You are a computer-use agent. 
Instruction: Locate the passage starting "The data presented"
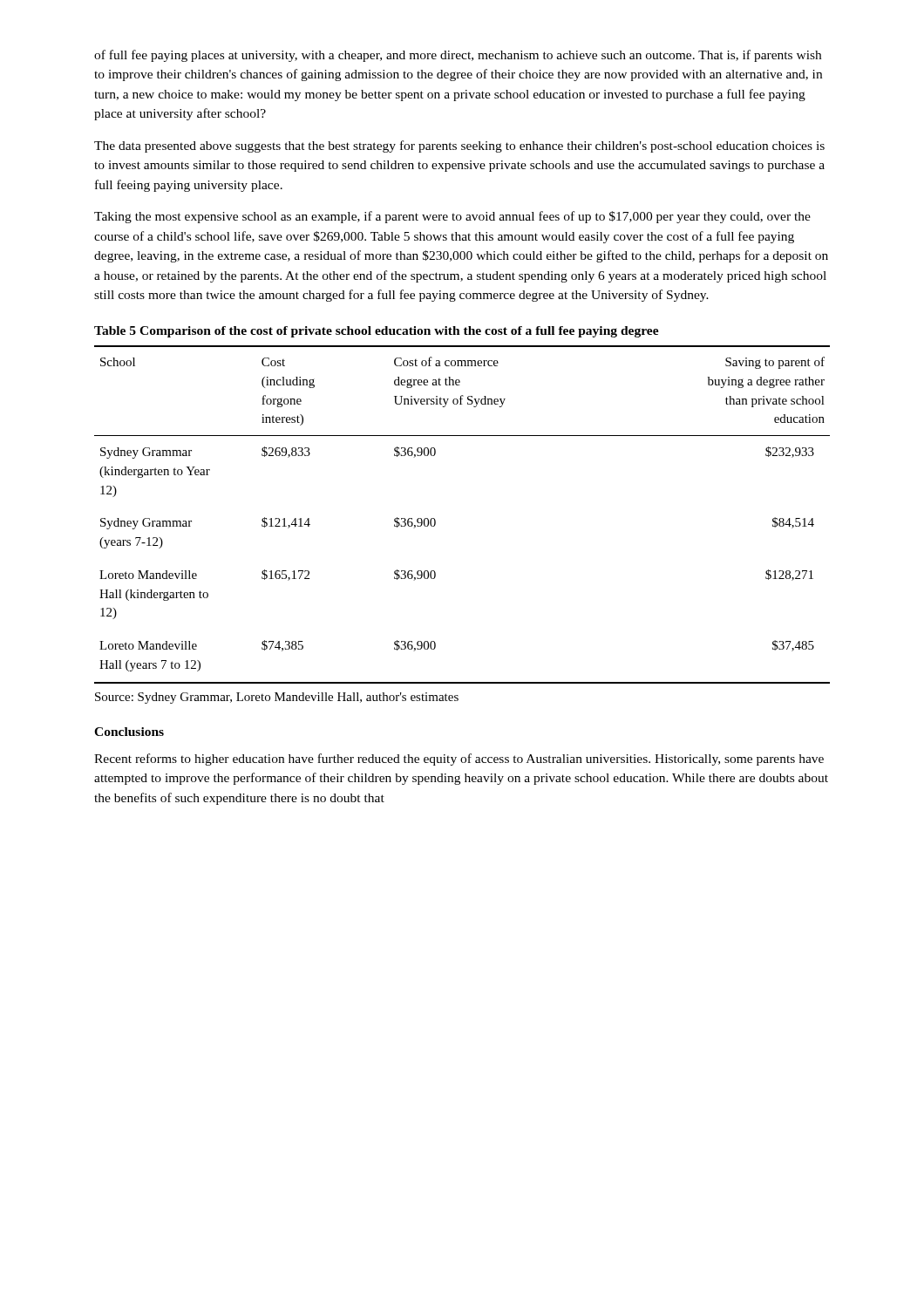(460, 165)
